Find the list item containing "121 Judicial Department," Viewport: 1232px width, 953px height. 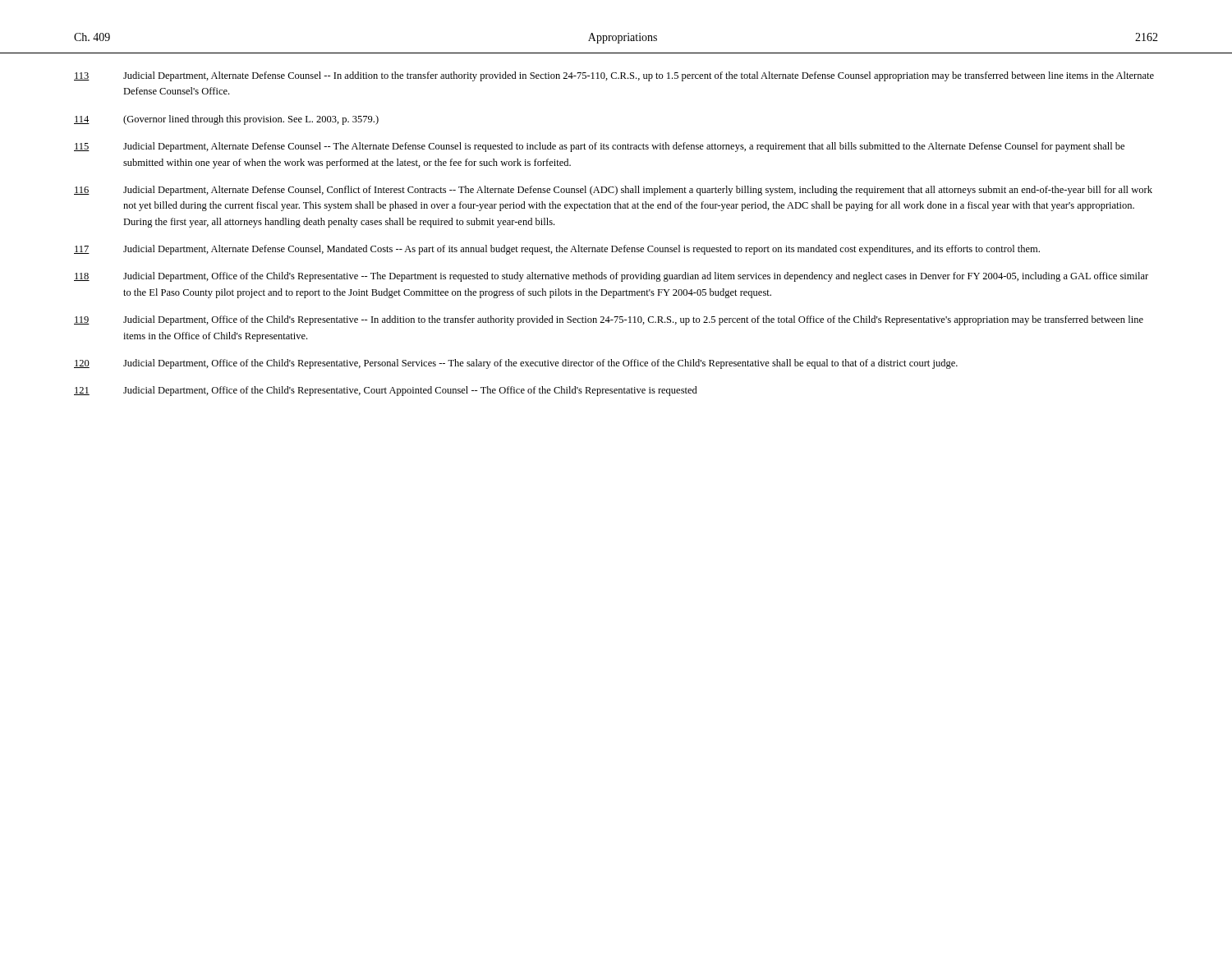[x=616, y=391]
